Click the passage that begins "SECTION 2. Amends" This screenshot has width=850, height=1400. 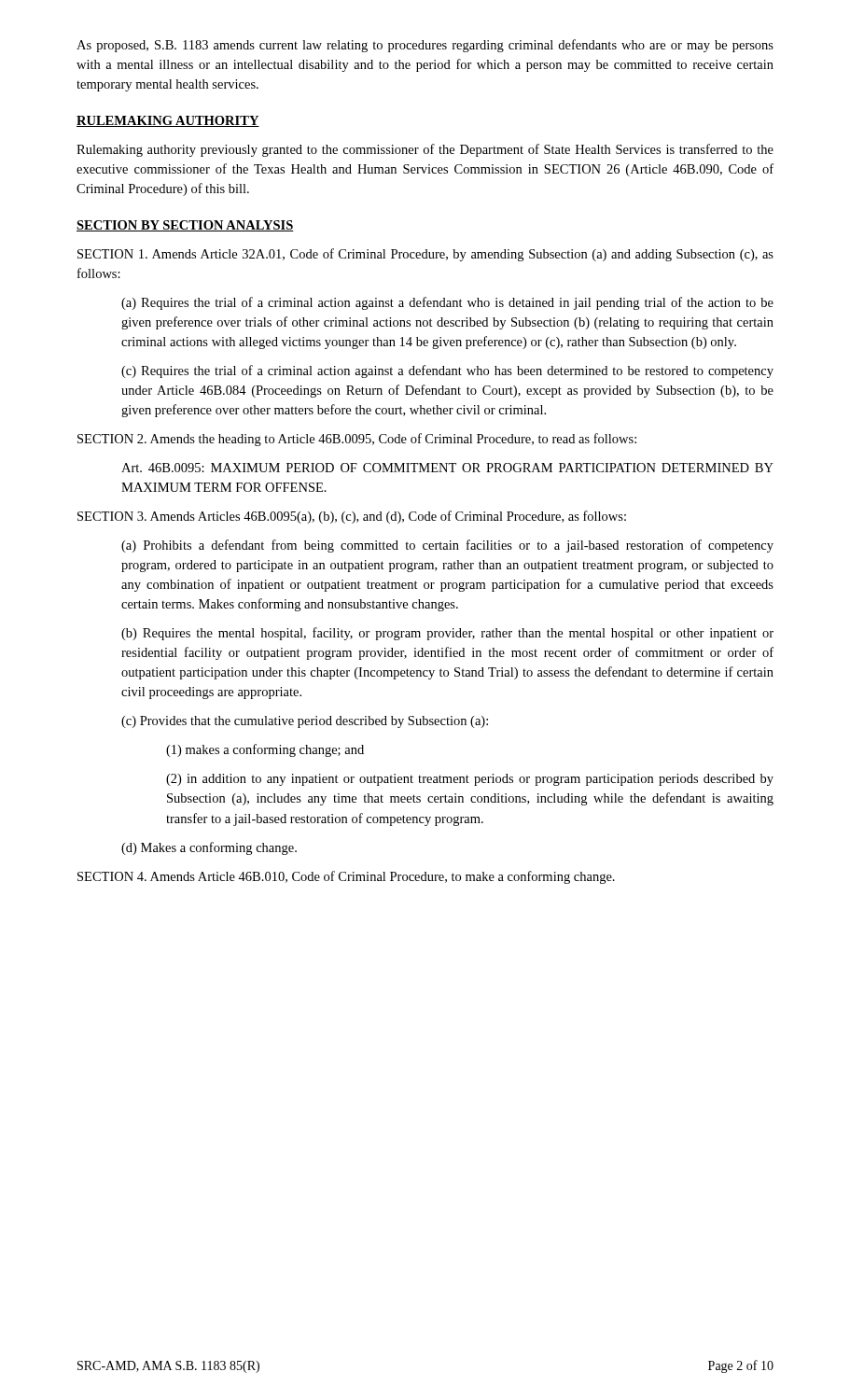425,439
